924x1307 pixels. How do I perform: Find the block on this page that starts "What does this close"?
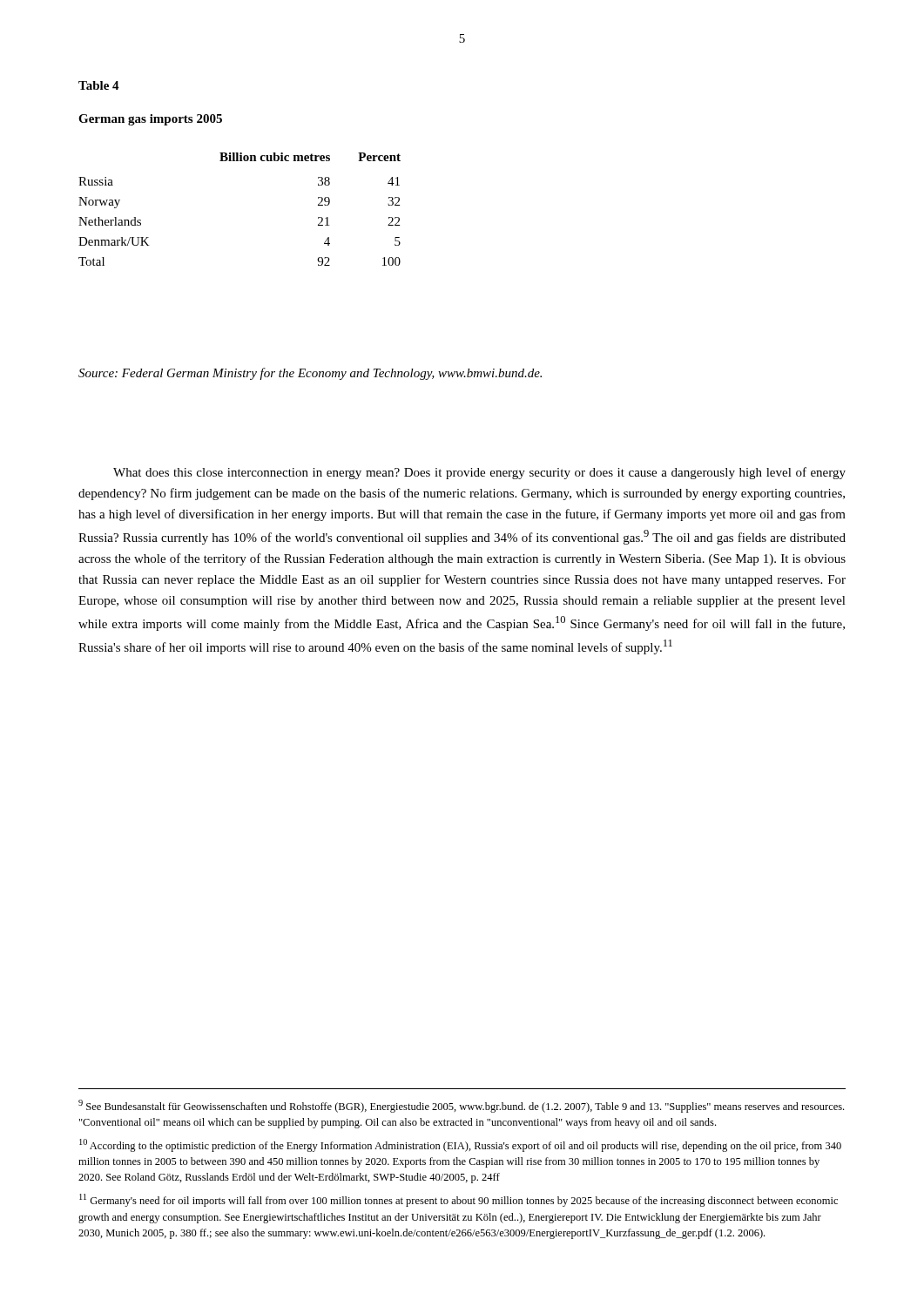462,560
